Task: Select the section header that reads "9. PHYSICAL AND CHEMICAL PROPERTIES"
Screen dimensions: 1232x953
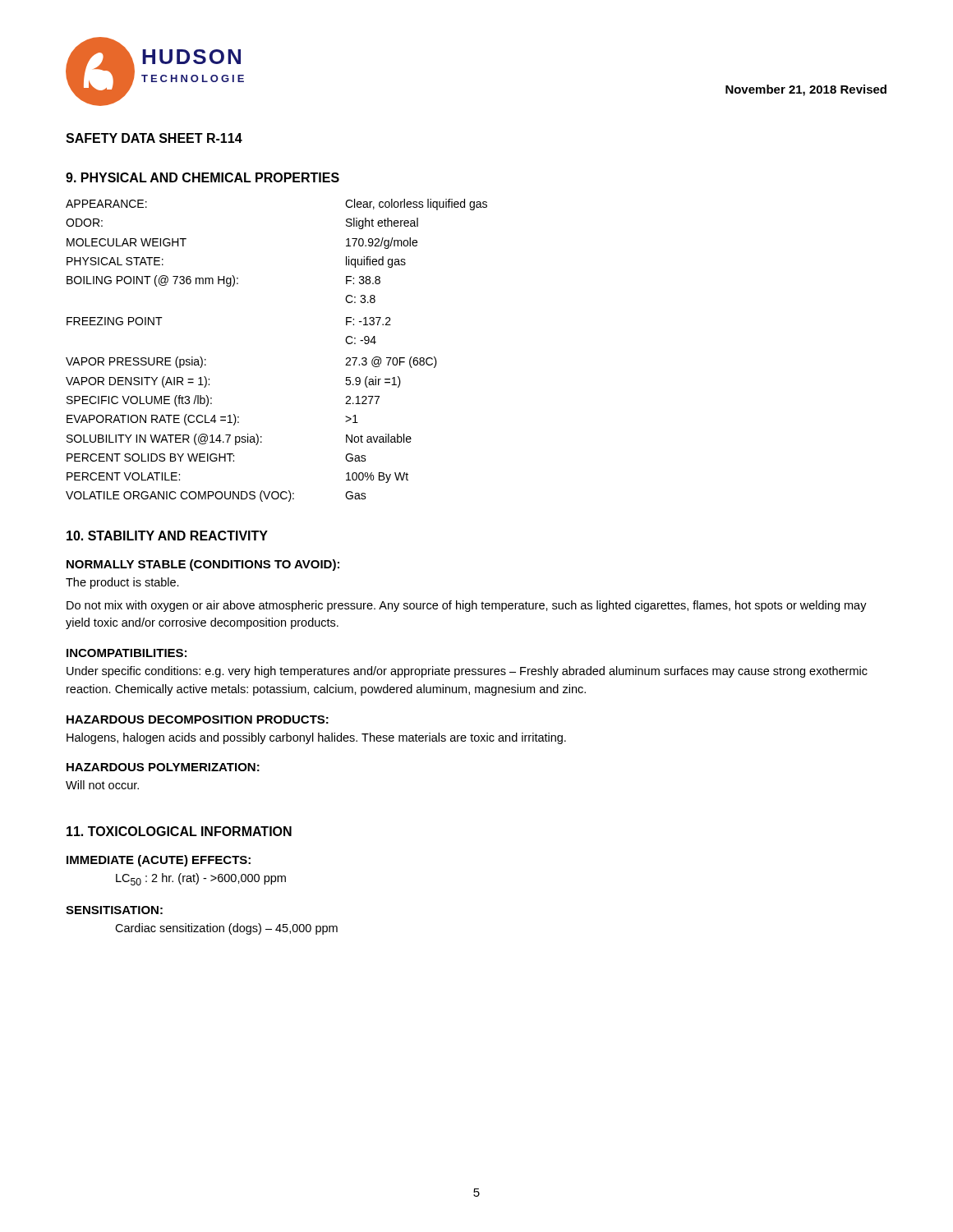Action: pos(203,178)
